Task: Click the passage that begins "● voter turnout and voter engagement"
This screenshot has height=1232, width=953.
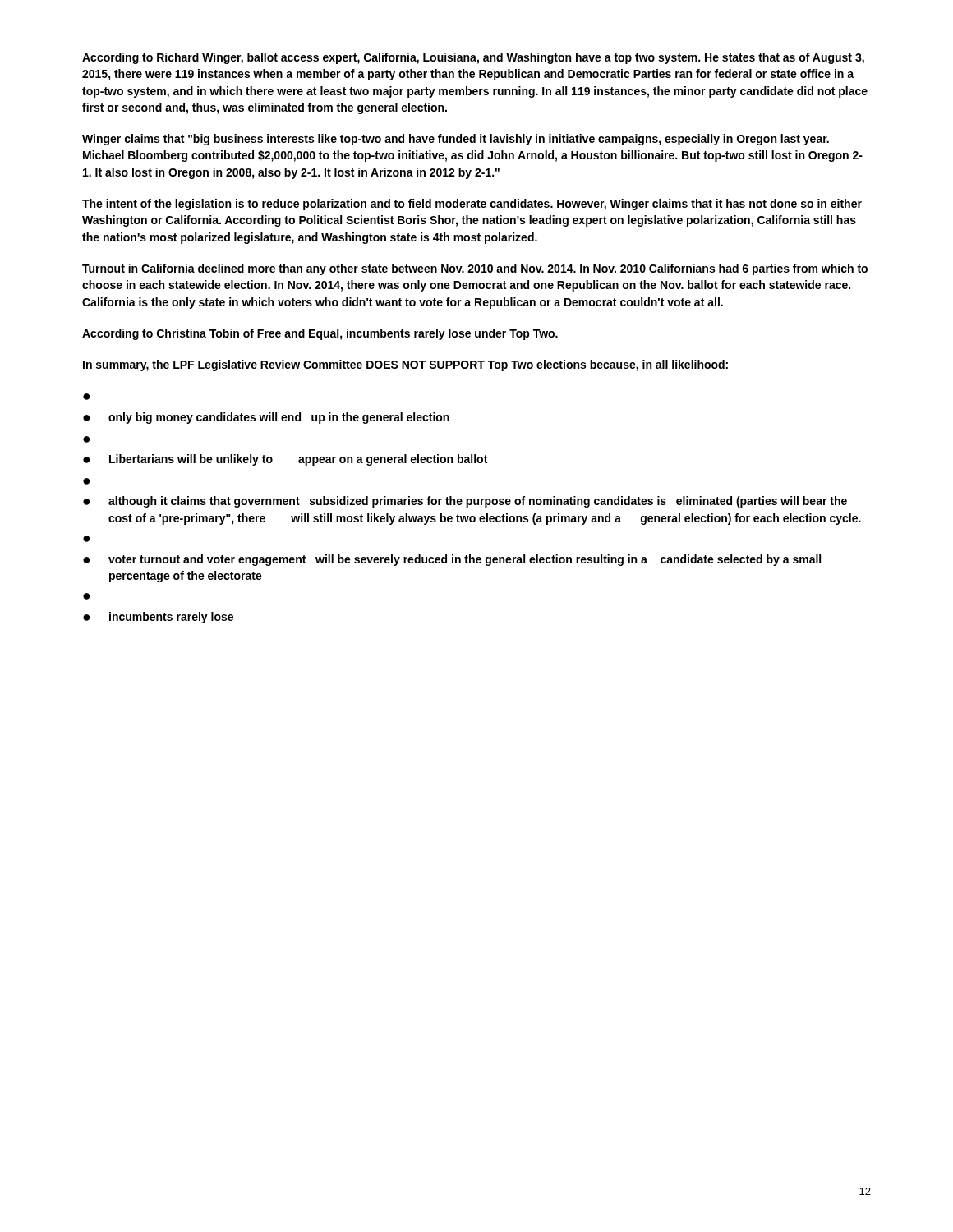Action: tap(476, 567)
